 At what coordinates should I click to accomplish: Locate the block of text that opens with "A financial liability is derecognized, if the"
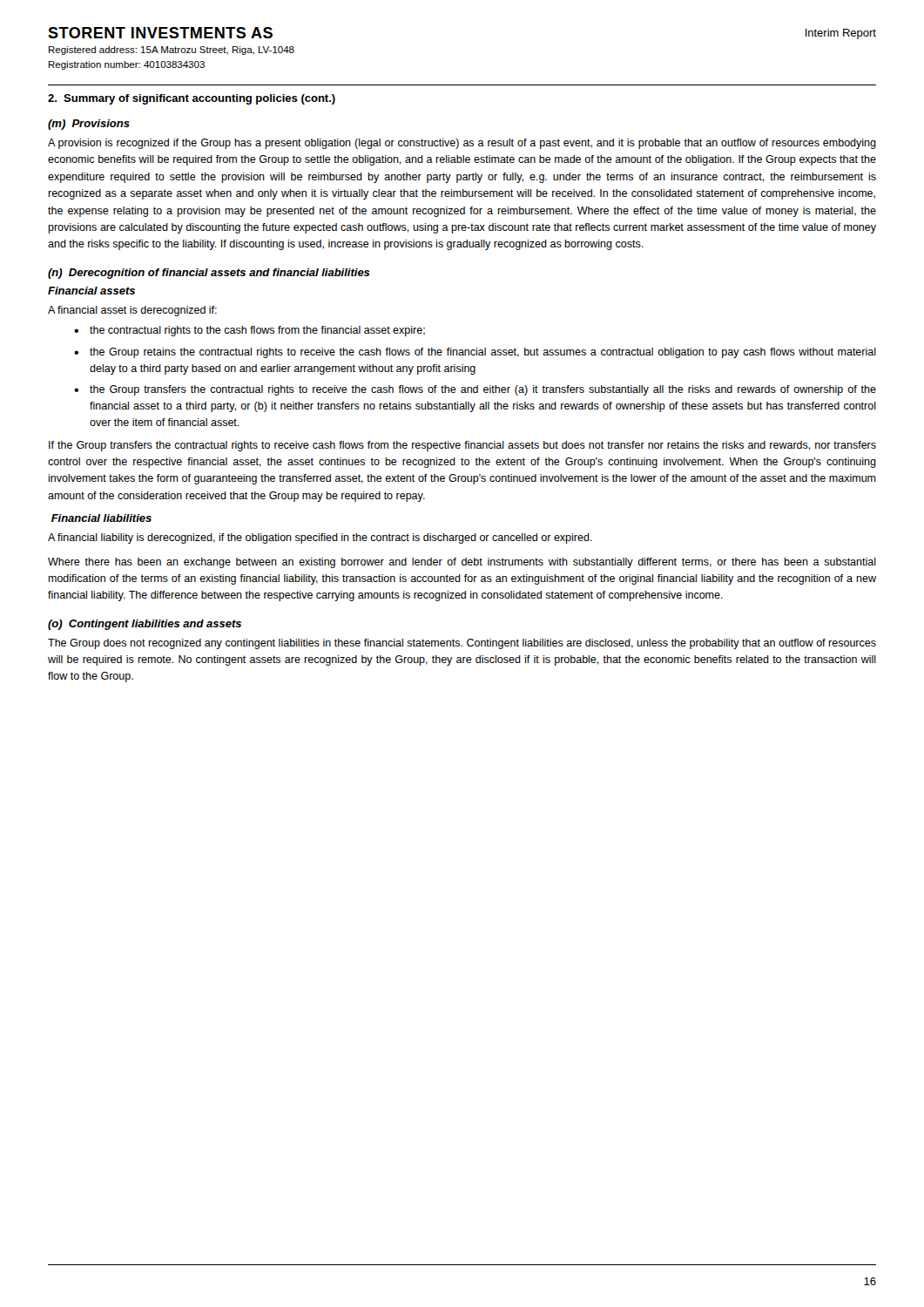[320, 538]
